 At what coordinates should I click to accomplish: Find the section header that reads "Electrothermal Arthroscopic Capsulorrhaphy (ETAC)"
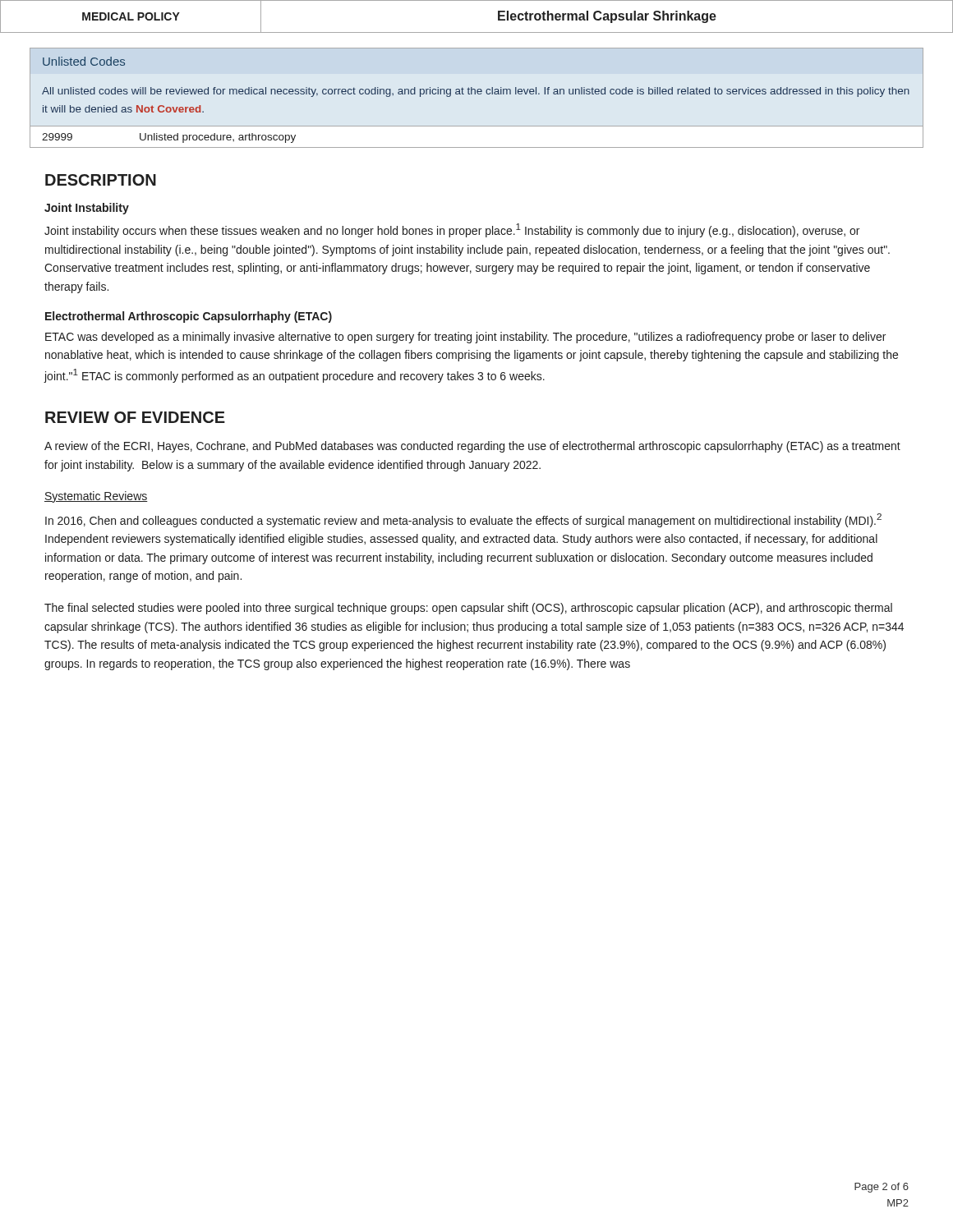tap(188, 316)
